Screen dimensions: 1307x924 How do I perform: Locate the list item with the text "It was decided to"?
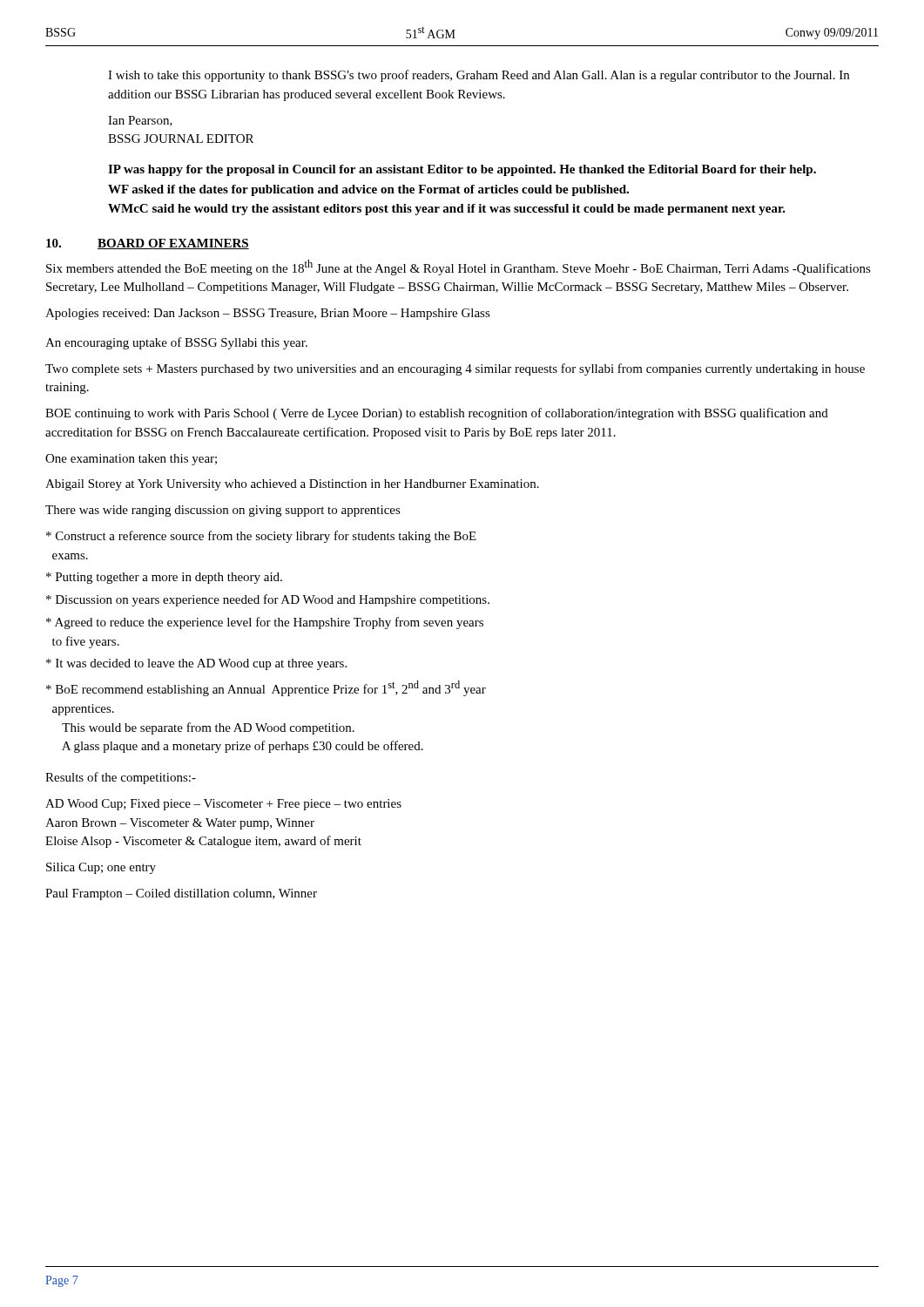point(196,663)
